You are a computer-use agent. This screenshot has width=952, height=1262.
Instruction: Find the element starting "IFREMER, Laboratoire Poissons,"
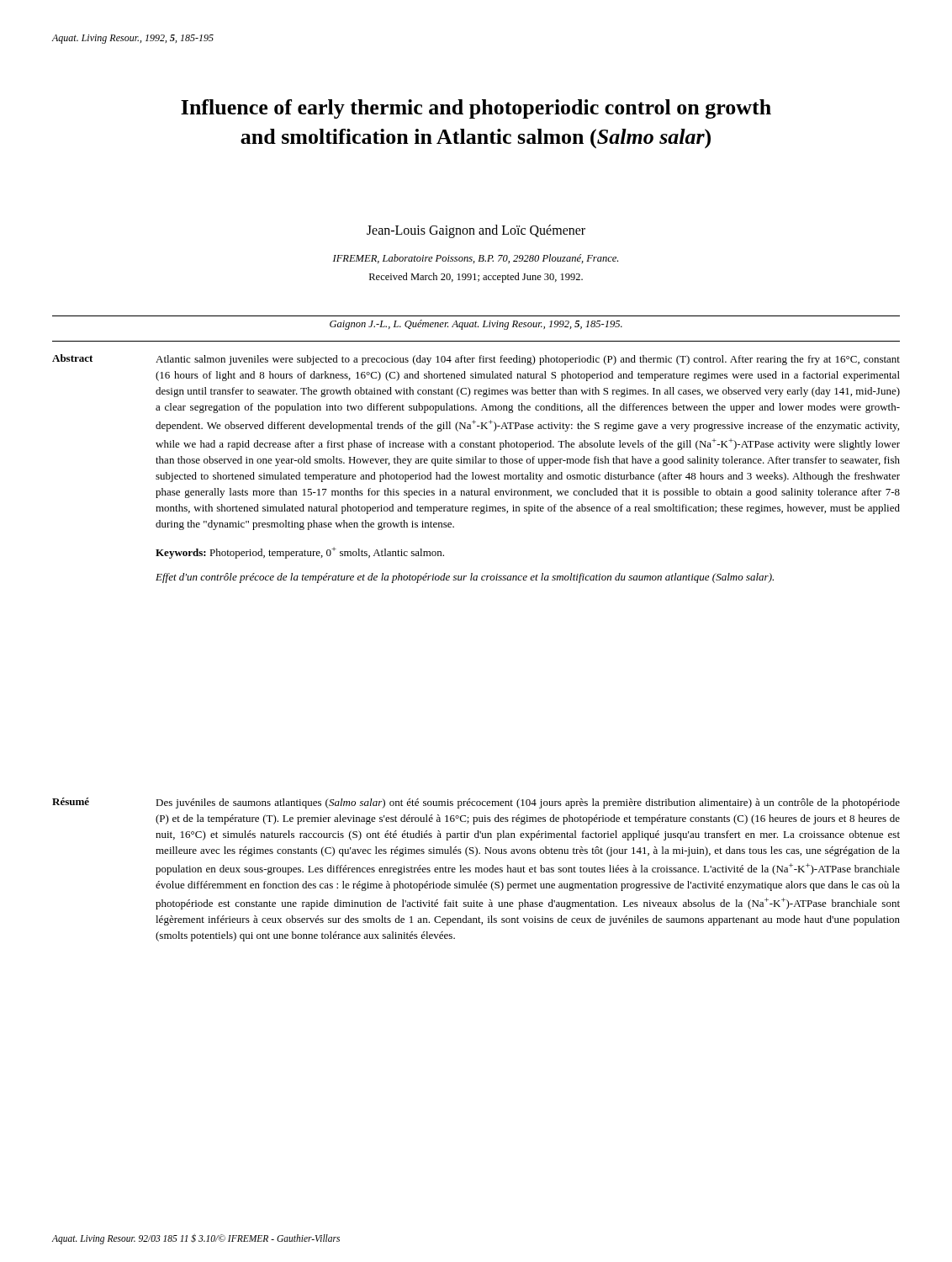476,258
